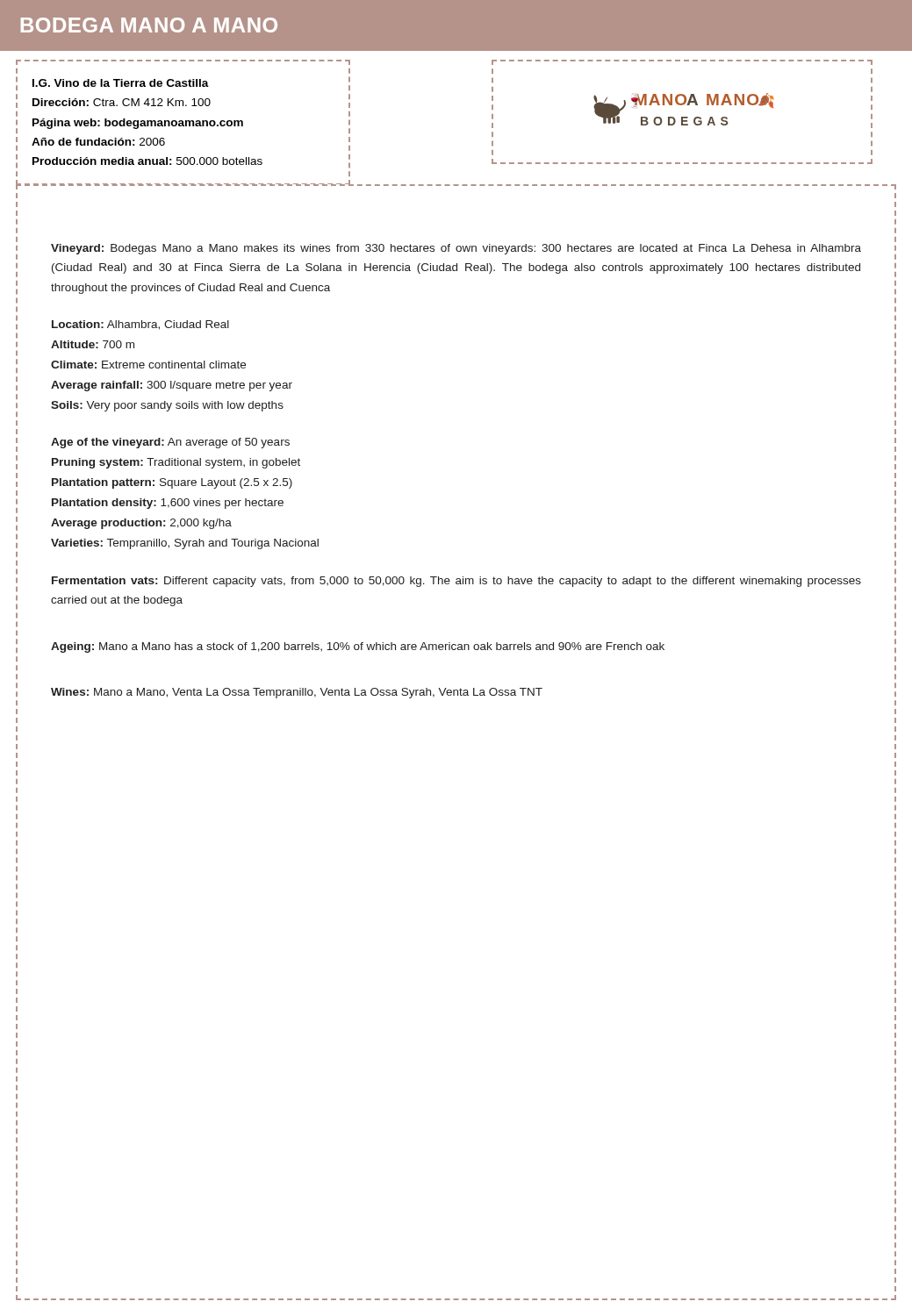This screenshot has width=912, height=1316.
Task: Navigate to the passage starting "Age of the"
Action: (185, 492)
